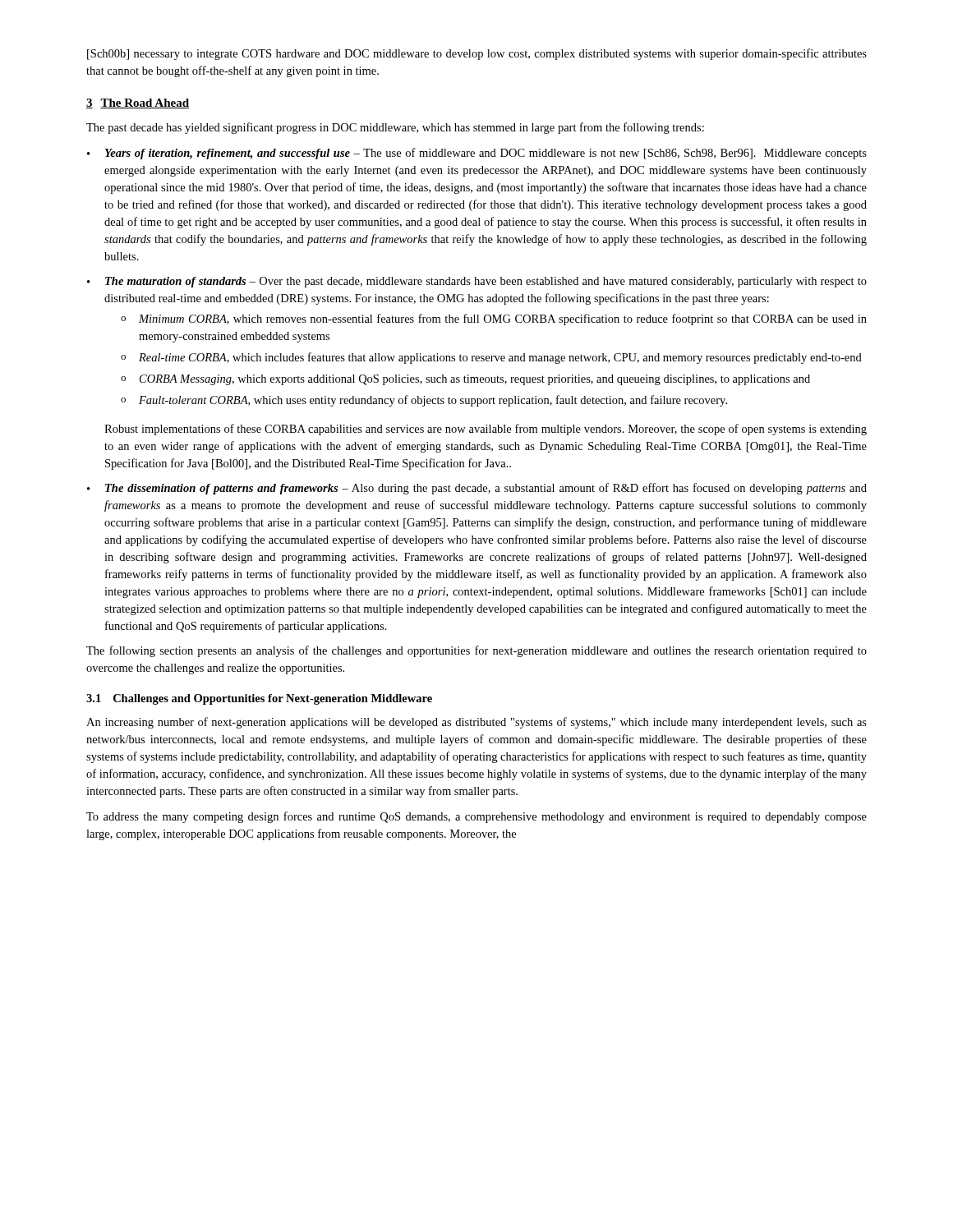The height and width of the screenshot is (1232, 953).
Task: Click the passage that begins "An increasing number of next-generation applications"
Action: tap(476, 757)
